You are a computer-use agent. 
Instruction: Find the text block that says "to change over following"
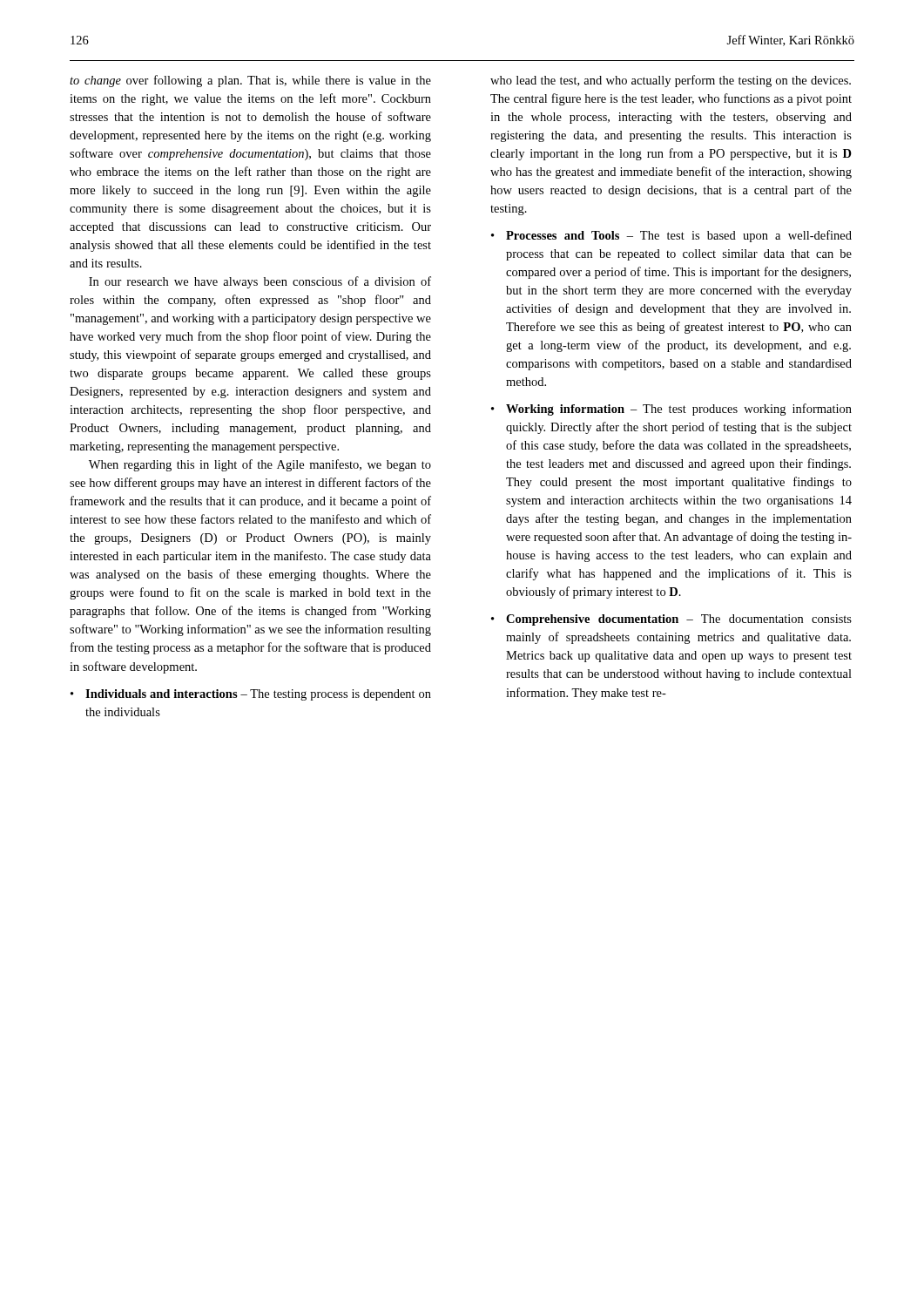point(250,172)
